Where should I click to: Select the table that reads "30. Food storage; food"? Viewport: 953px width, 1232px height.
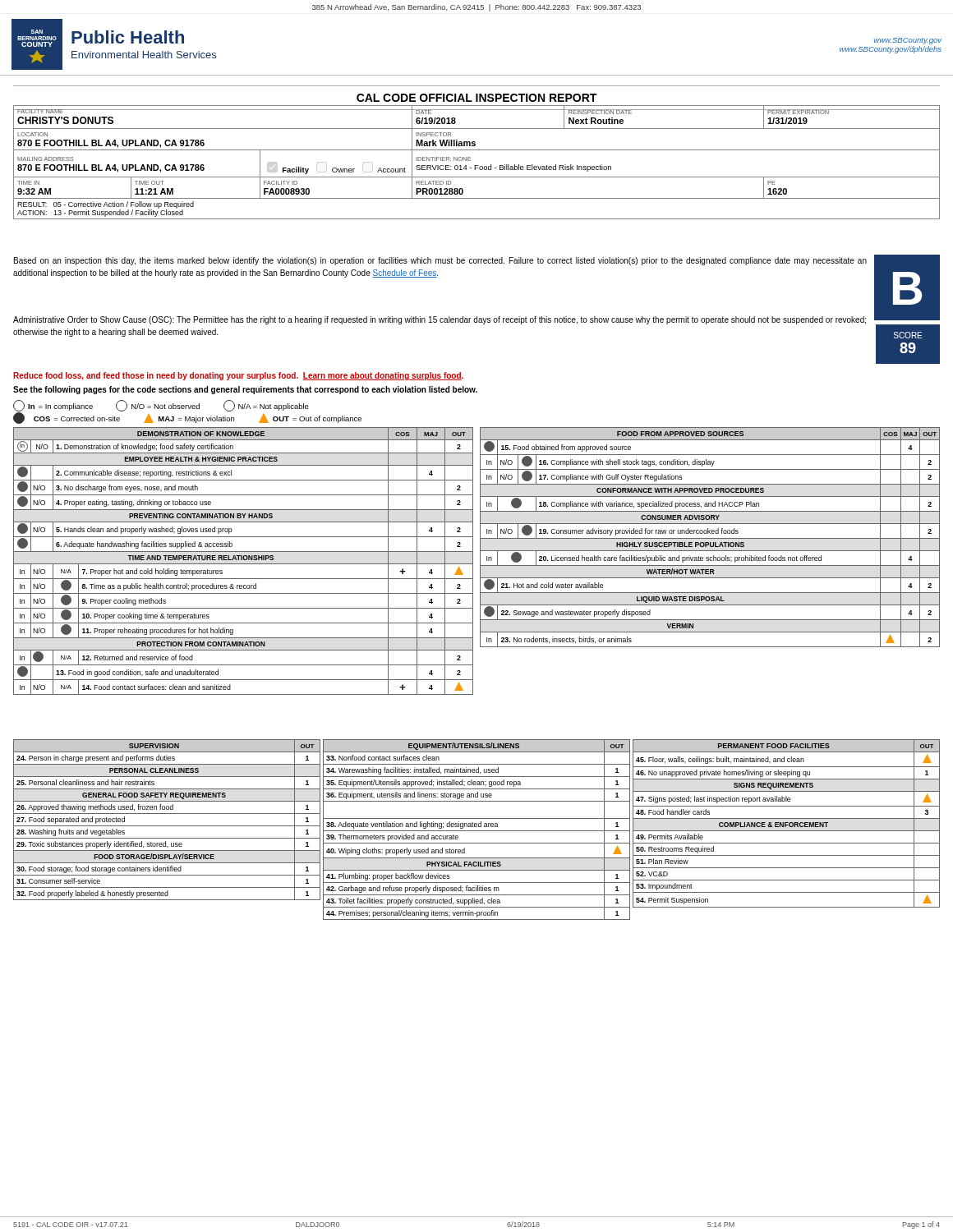pos(167,830)
